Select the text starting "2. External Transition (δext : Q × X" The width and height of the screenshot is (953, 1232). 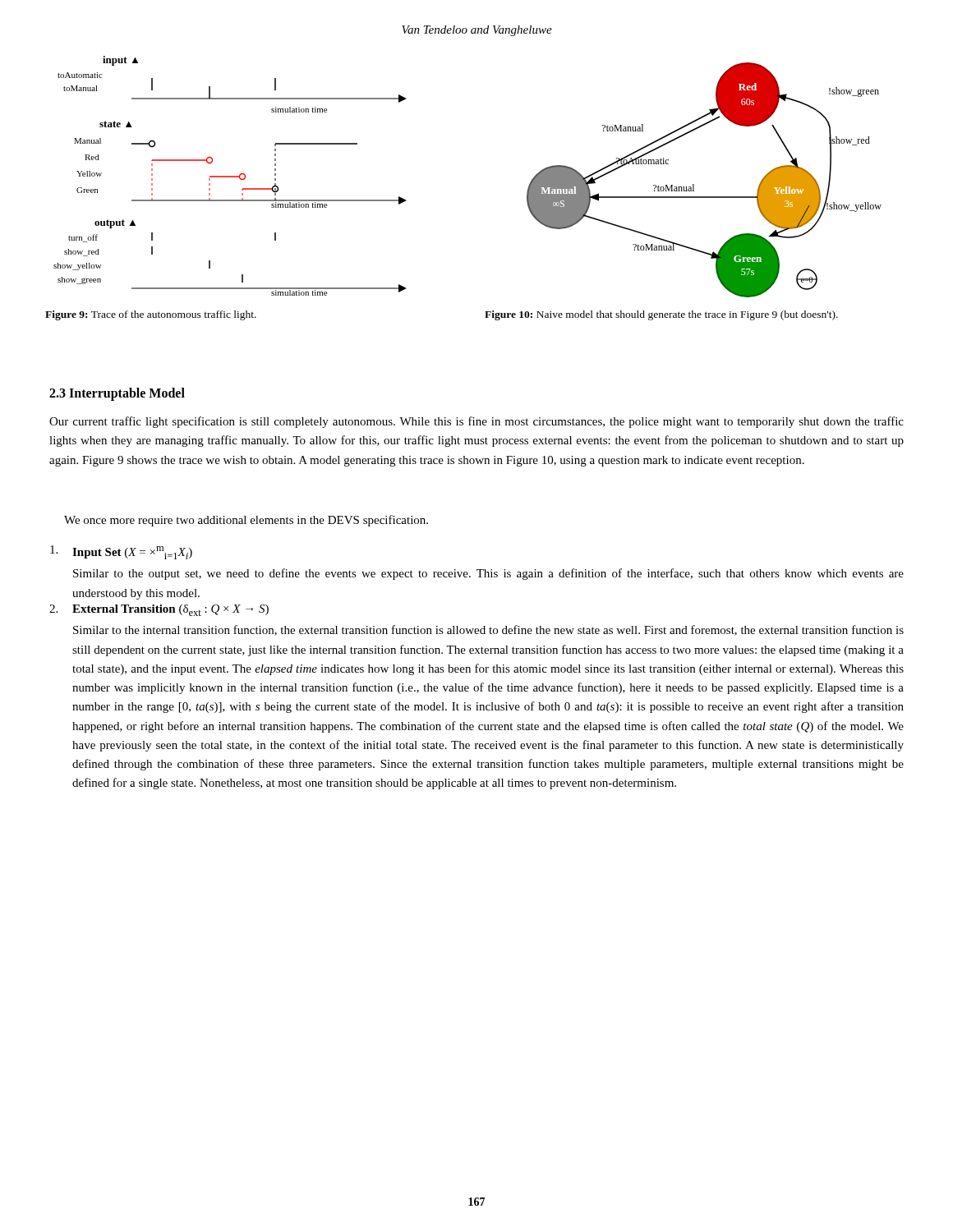click(476, 696)
